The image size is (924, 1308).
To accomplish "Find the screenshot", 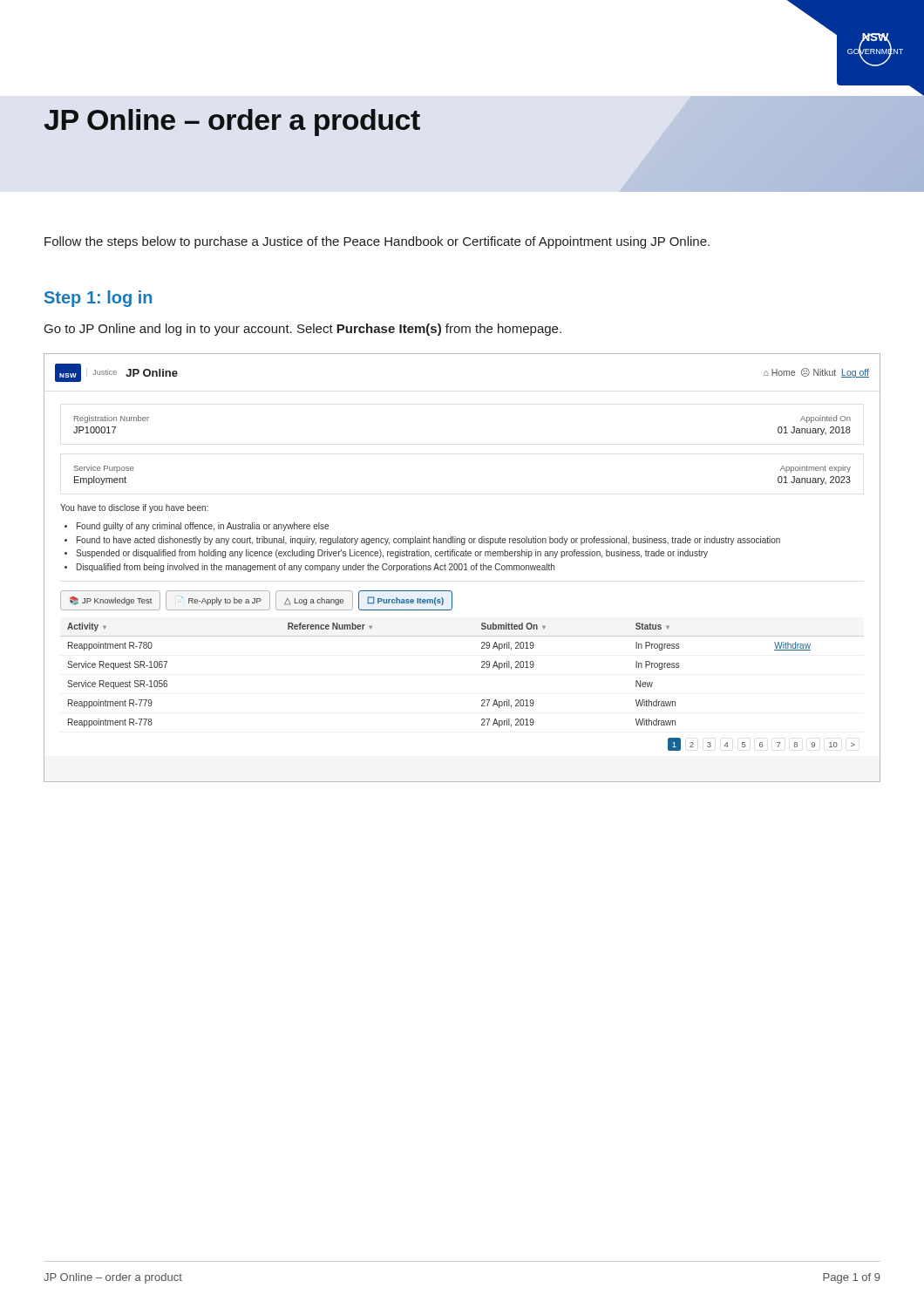I will pos(462,568).
